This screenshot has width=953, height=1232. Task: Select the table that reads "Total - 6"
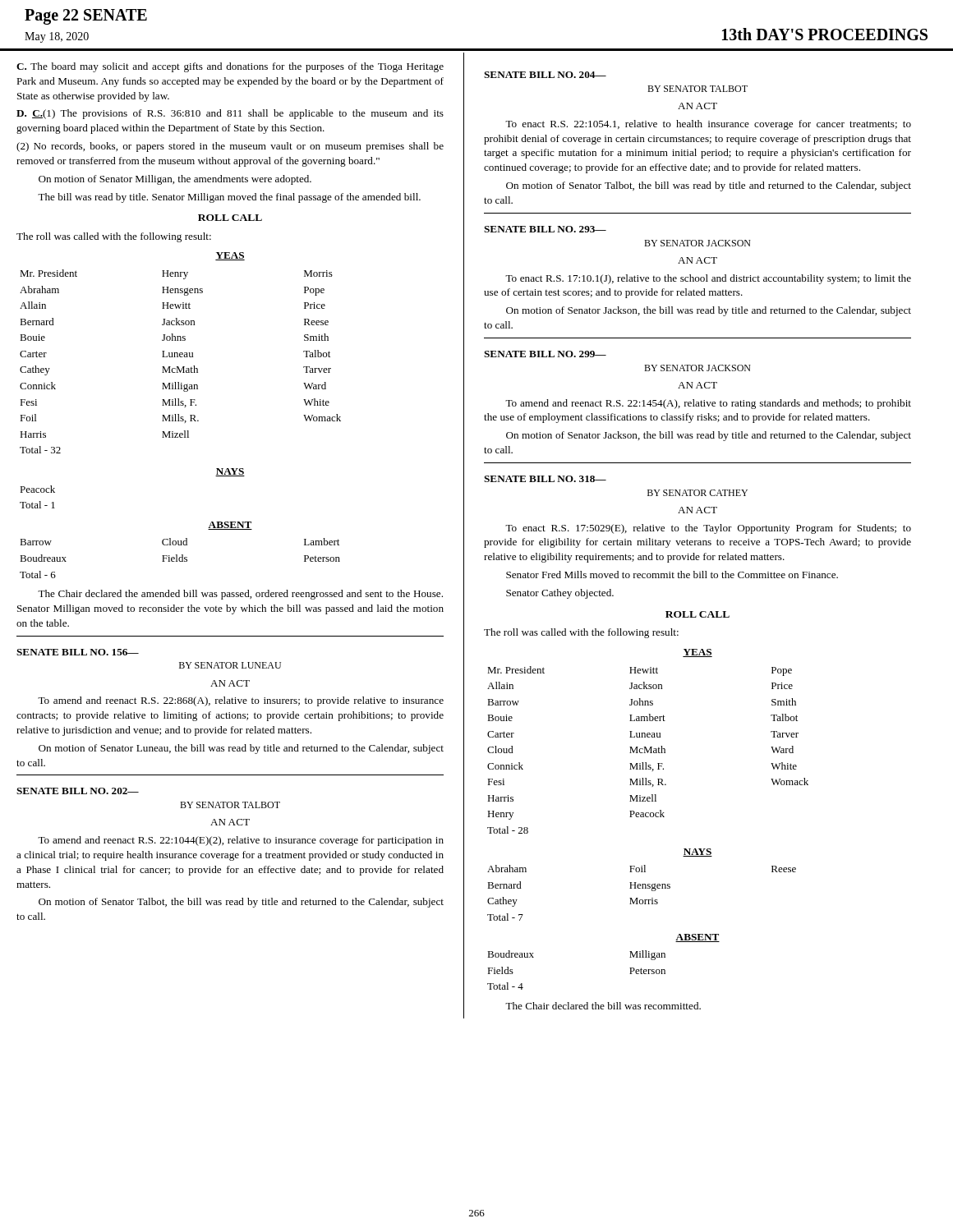230,558
